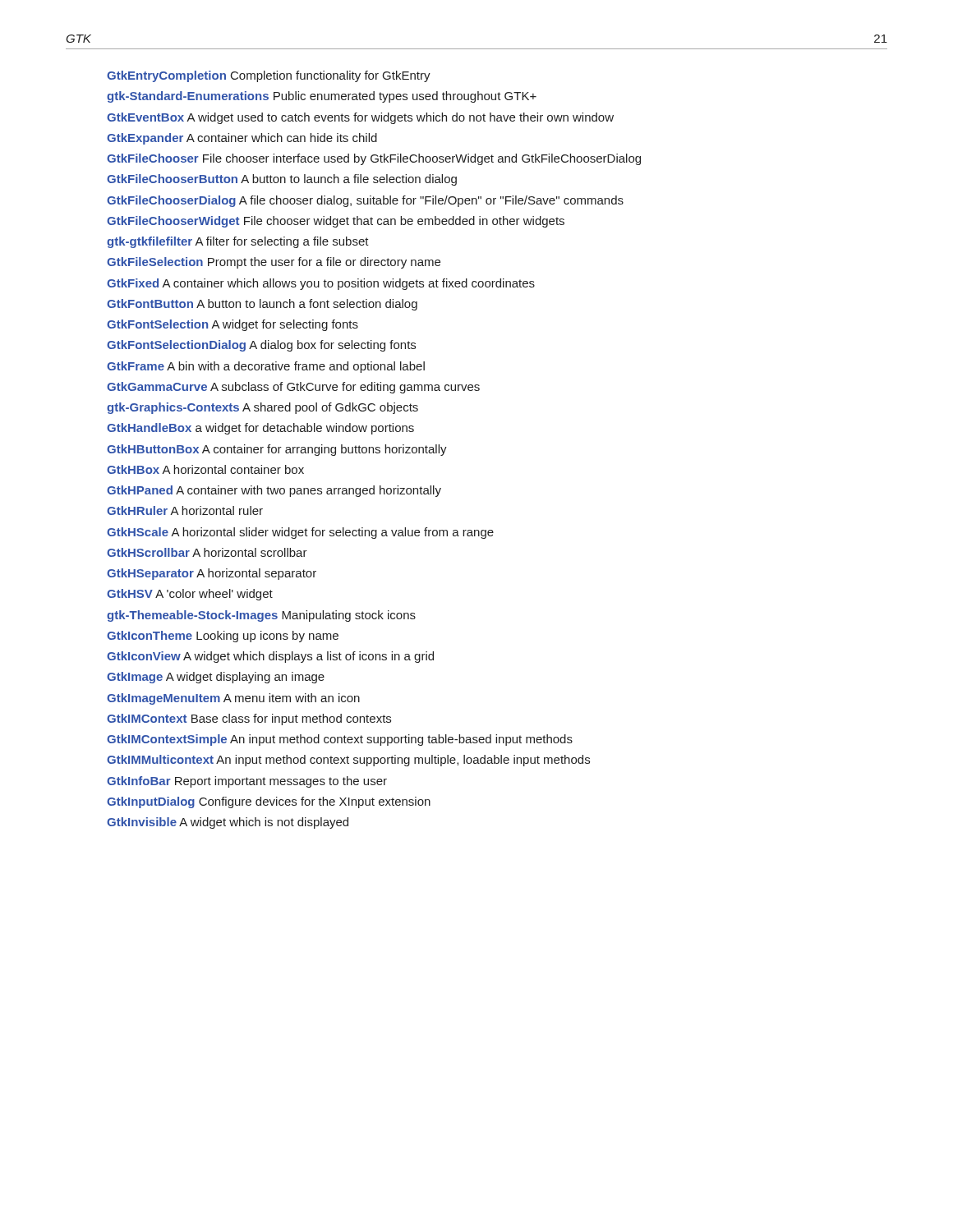Viewport: 953px width, 1232px height.
Task: Find the list item that reads "GtkHRuler A horizontal ruler"
Action: coord(185,511)
